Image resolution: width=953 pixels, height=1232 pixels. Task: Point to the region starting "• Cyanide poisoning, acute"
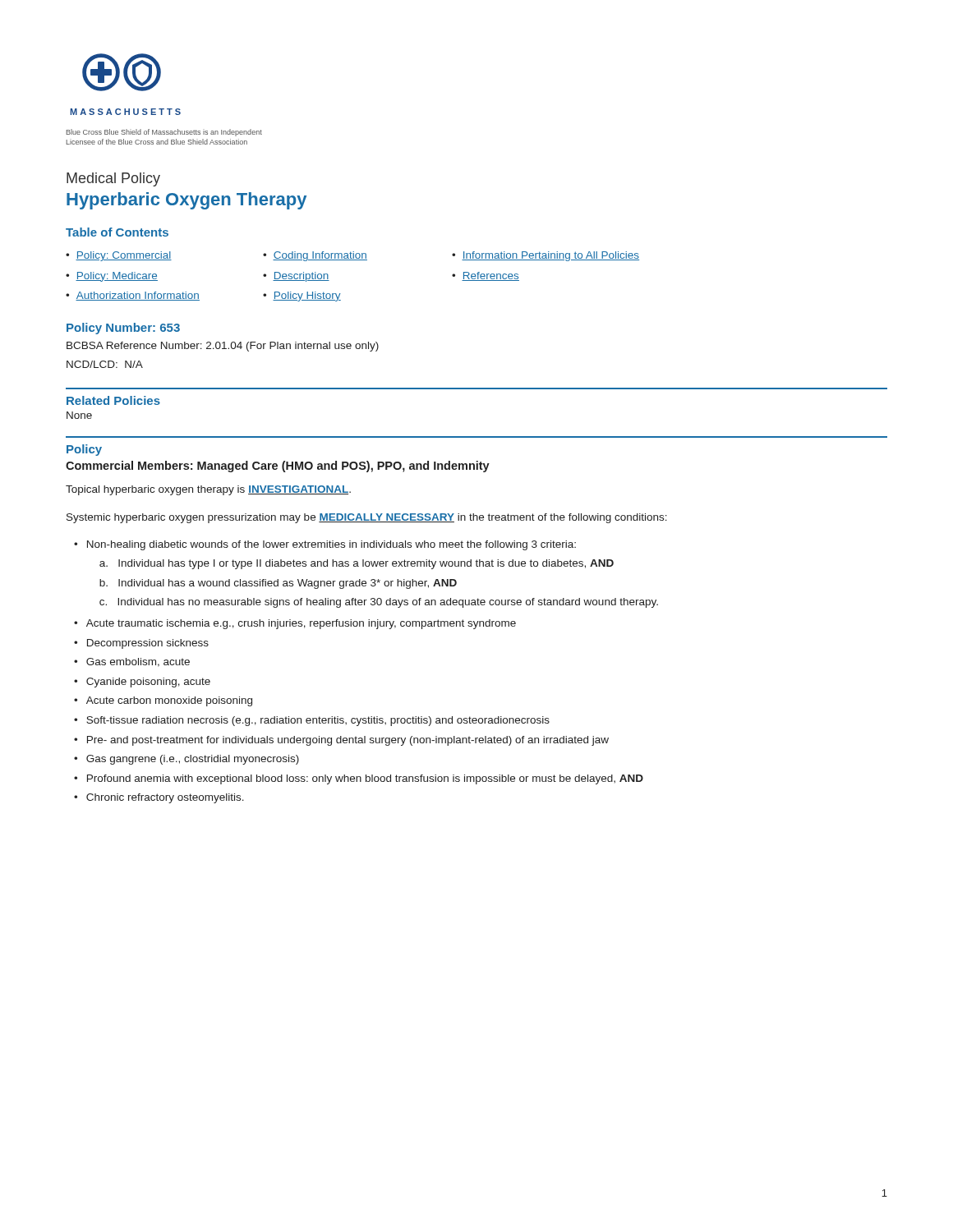pyautogui.click(x=142, y=681)
